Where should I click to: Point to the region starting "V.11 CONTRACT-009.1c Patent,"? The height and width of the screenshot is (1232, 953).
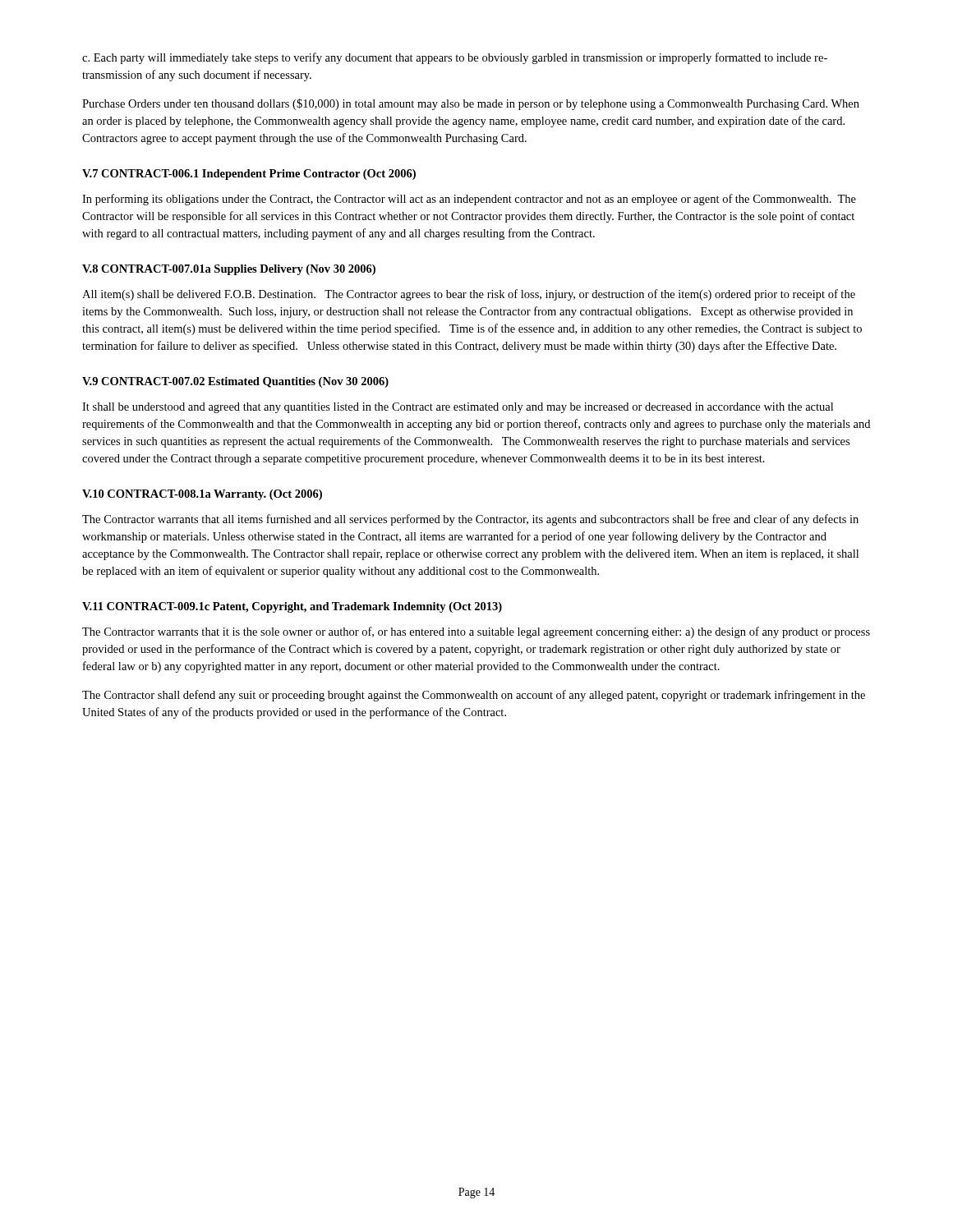point(476,607)
